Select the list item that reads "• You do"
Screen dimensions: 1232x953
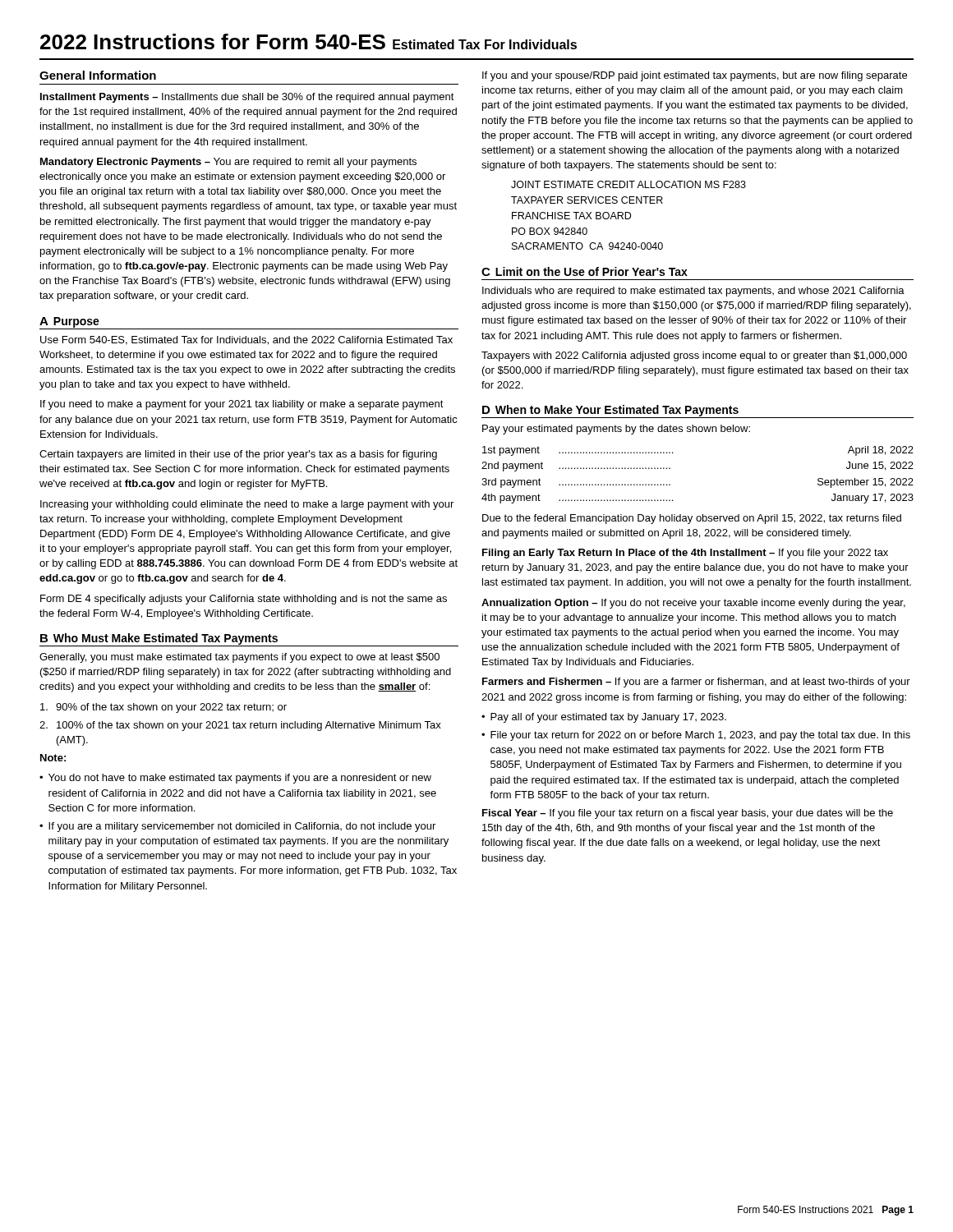(x=249, y=793)
